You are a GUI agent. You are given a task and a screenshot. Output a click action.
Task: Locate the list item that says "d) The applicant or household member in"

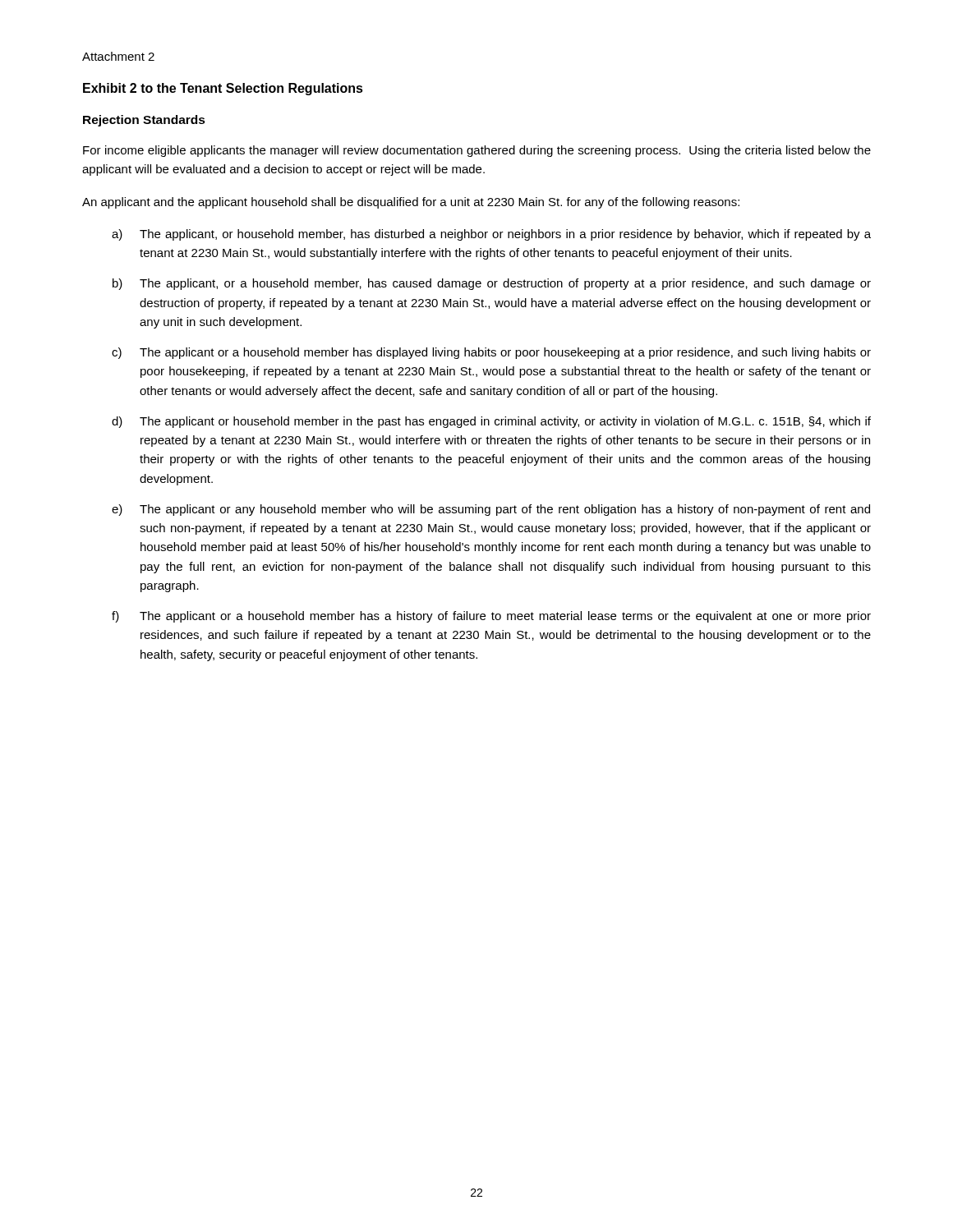pyautogui.click(x=491, y=449)
